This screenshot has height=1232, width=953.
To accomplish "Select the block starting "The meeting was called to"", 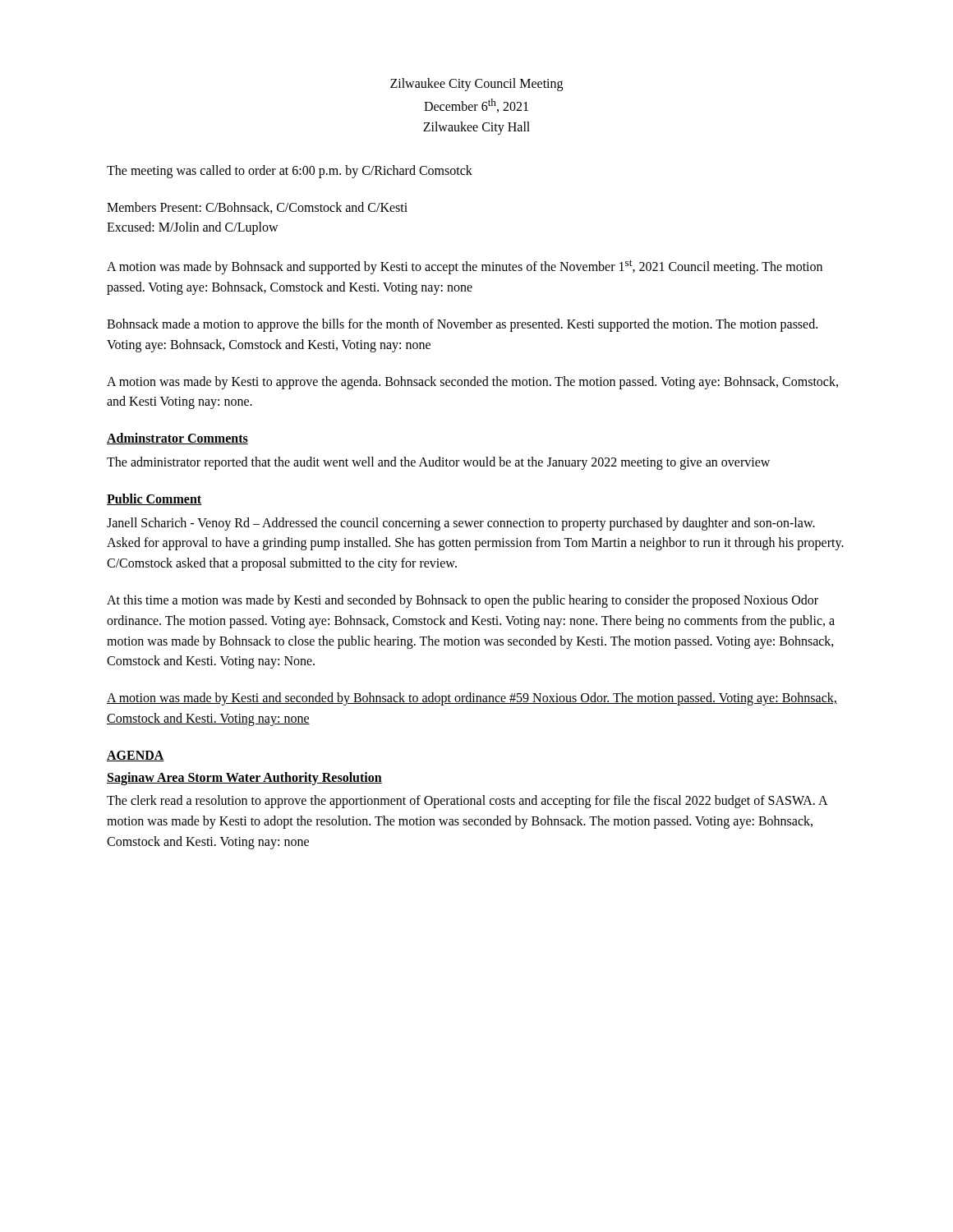I will tap(290, 170).
